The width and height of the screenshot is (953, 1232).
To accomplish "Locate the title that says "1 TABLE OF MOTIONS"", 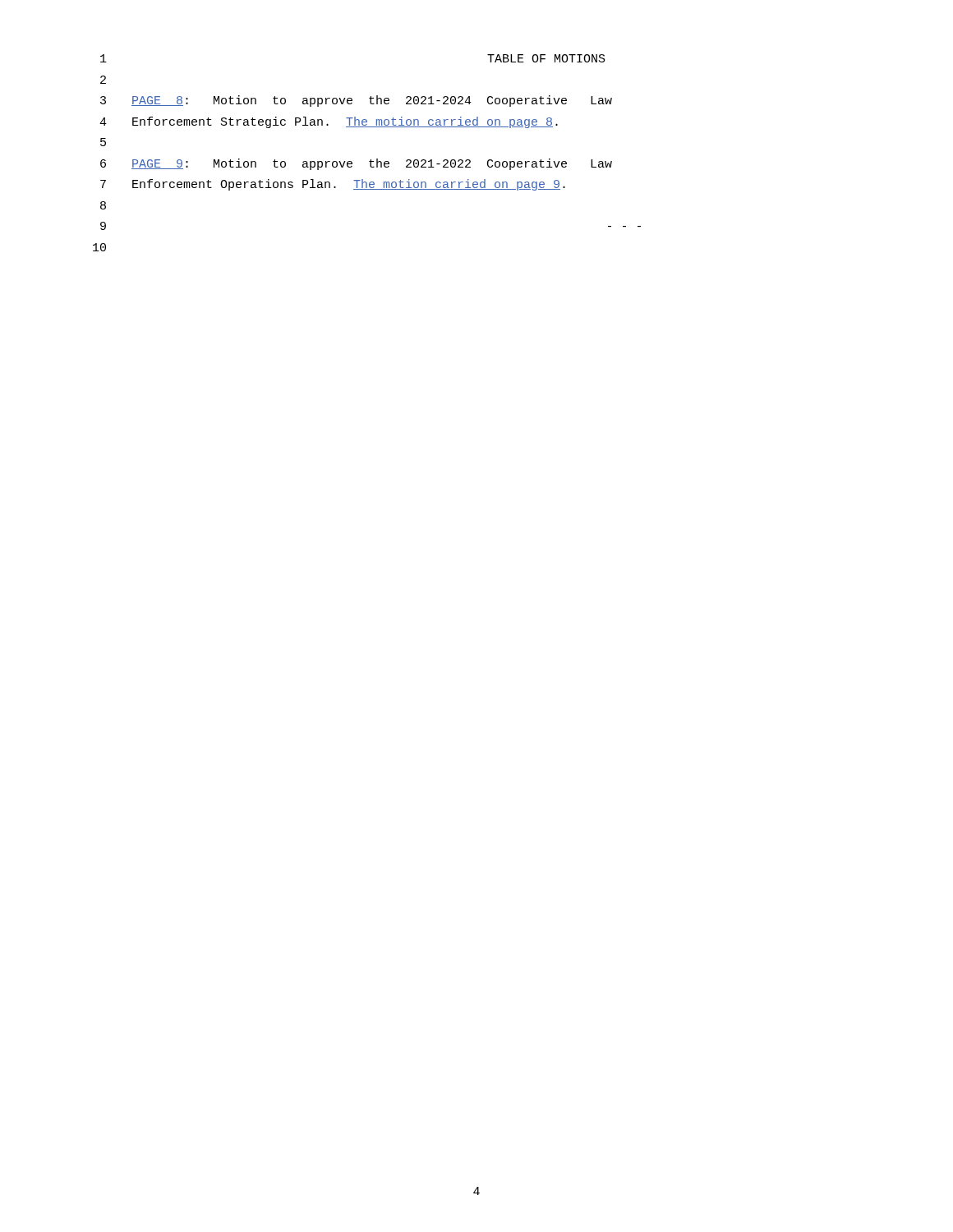I will (485, 60).
